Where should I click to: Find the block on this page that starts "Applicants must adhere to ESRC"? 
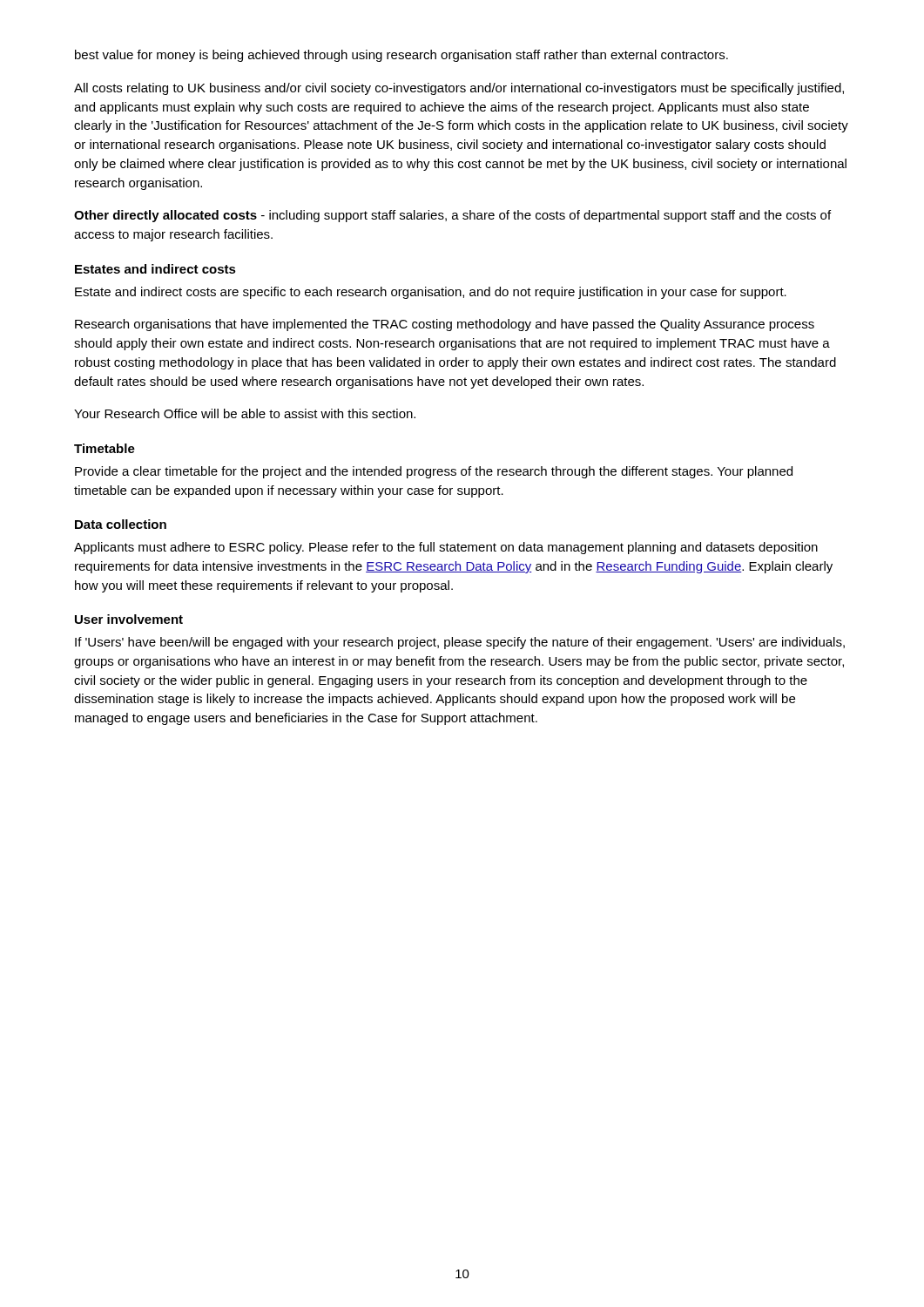(x=453, y=566)
